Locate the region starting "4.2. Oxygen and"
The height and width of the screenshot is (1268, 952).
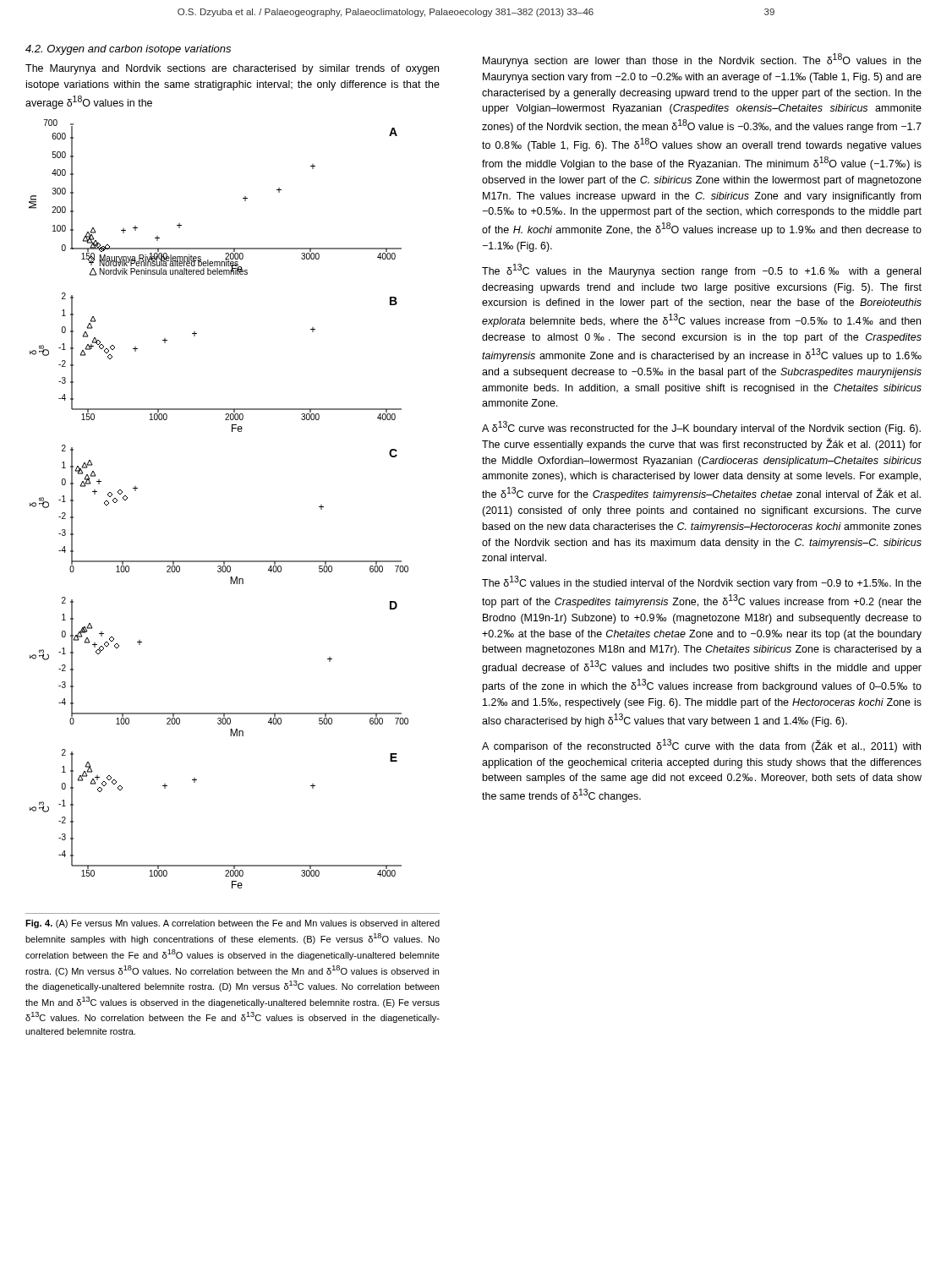tap(128, 49)
